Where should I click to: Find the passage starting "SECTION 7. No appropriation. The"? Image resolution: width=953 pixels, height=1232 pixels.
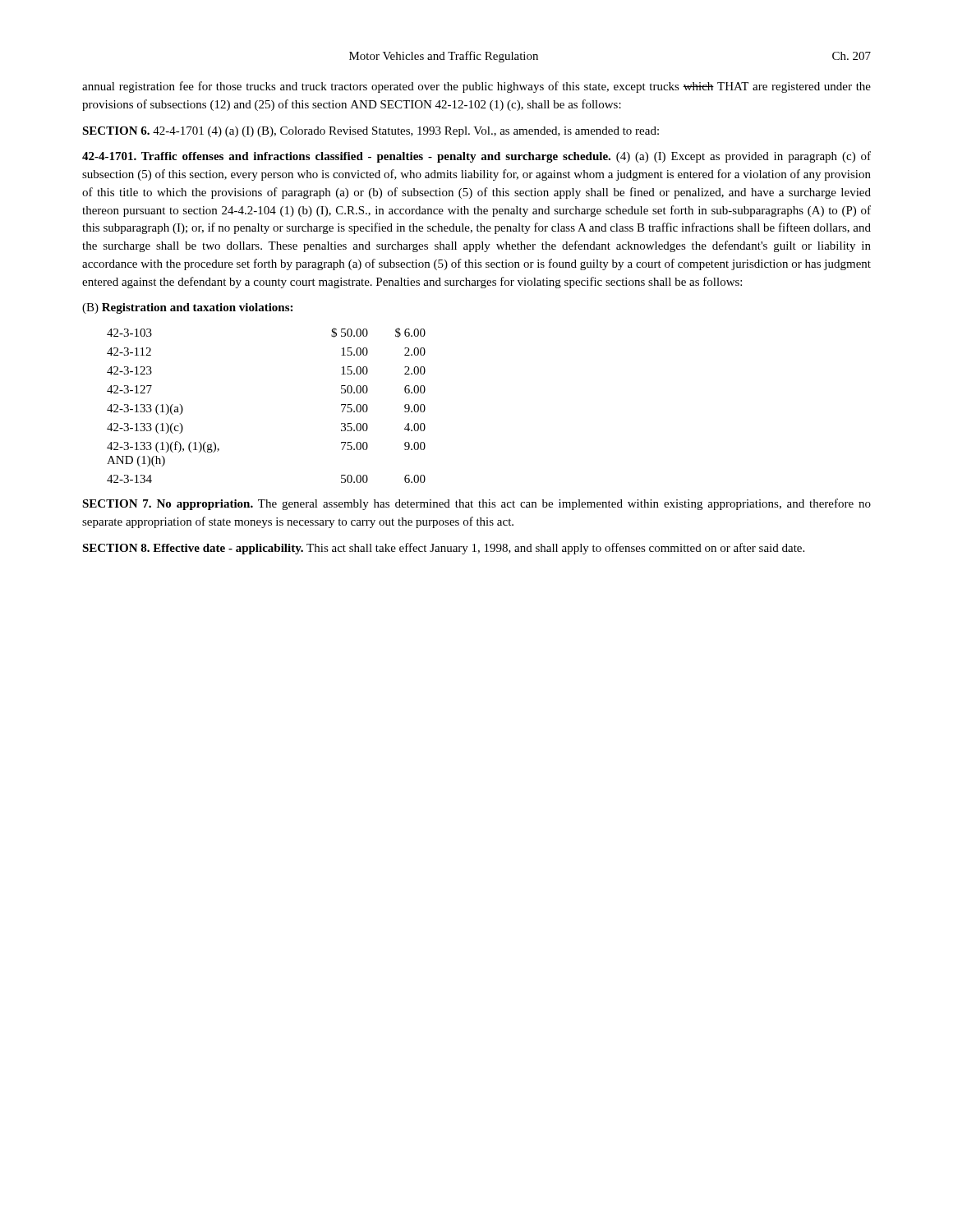coord(476,513)
